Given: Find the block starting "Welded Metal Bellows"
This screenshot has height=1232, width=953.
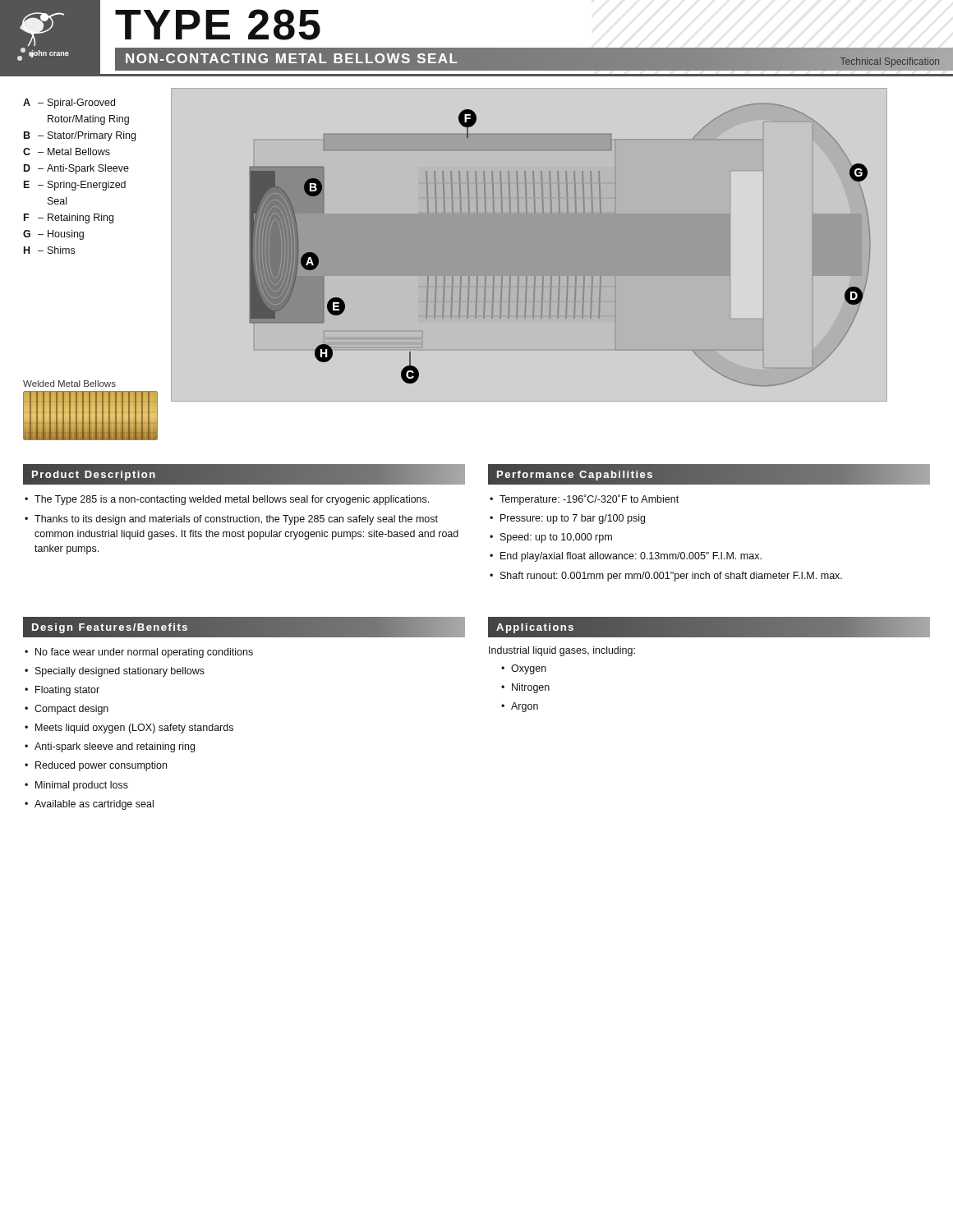Looking at the screenshot, I should (x=69, y=384).
